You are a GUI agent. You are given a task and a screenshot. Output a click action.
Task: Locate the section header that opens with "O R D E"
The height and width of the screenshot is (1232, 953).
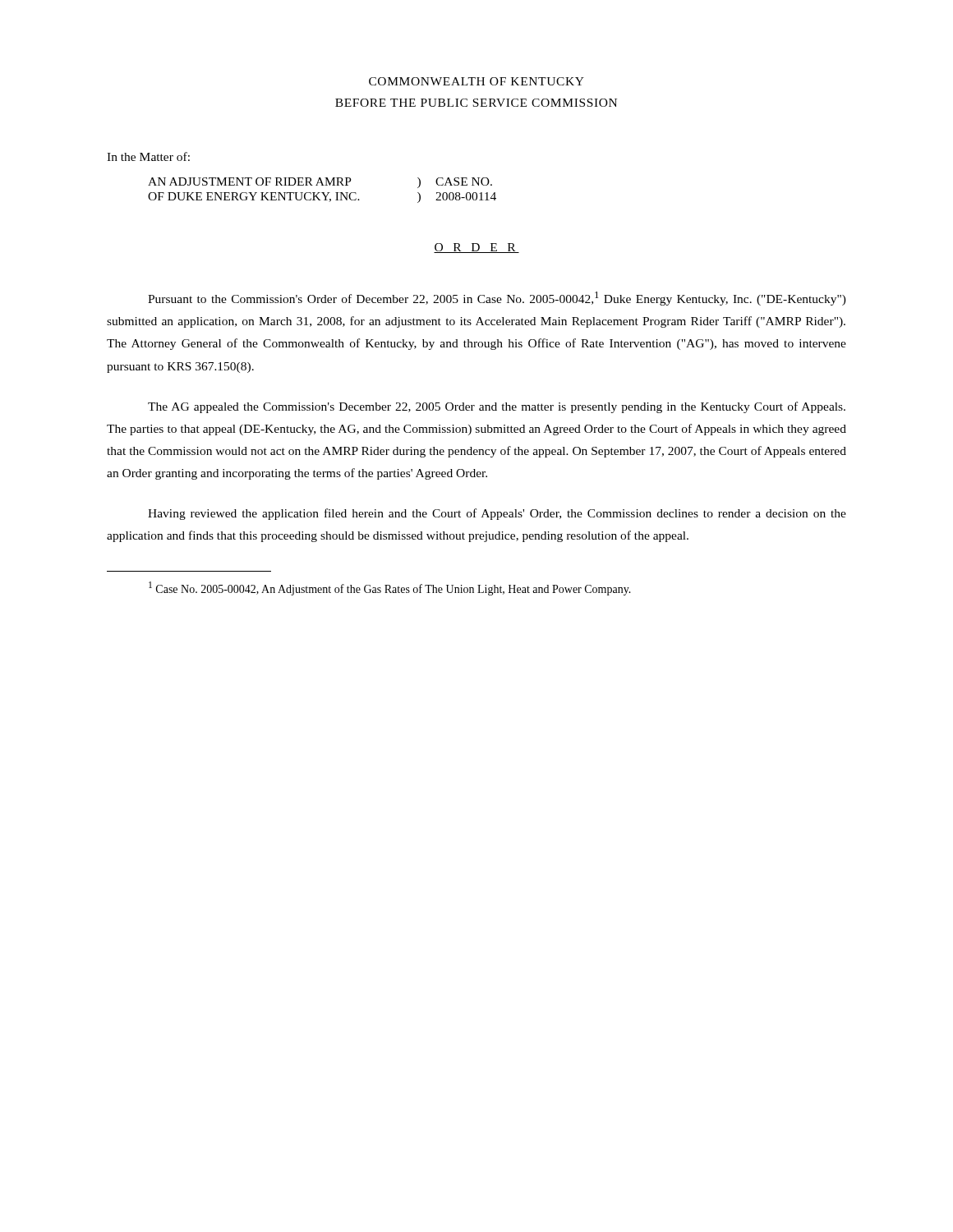pos(476,247)
